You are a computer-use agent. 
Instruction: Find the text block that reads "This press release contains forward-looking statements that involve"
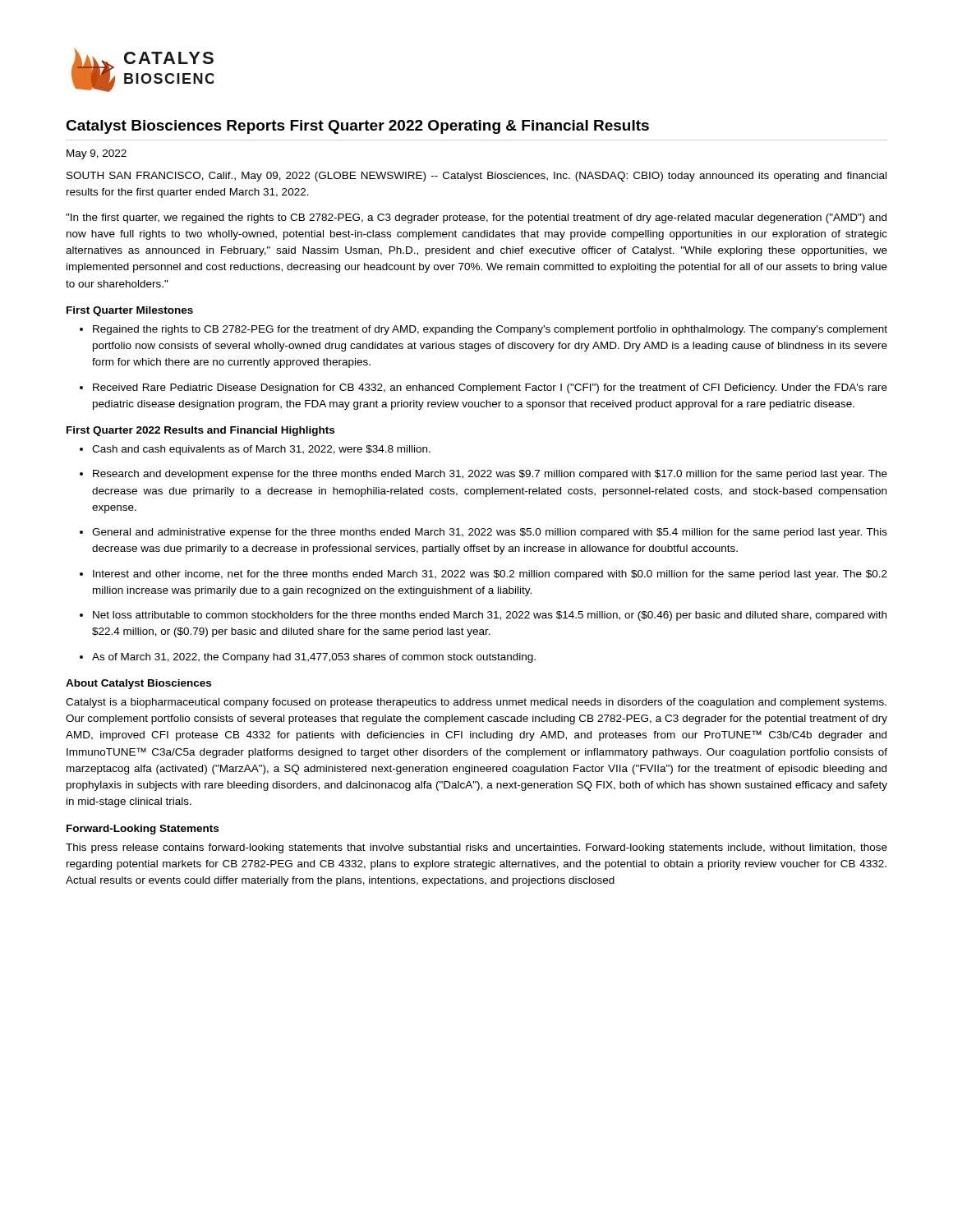(476, 863)
